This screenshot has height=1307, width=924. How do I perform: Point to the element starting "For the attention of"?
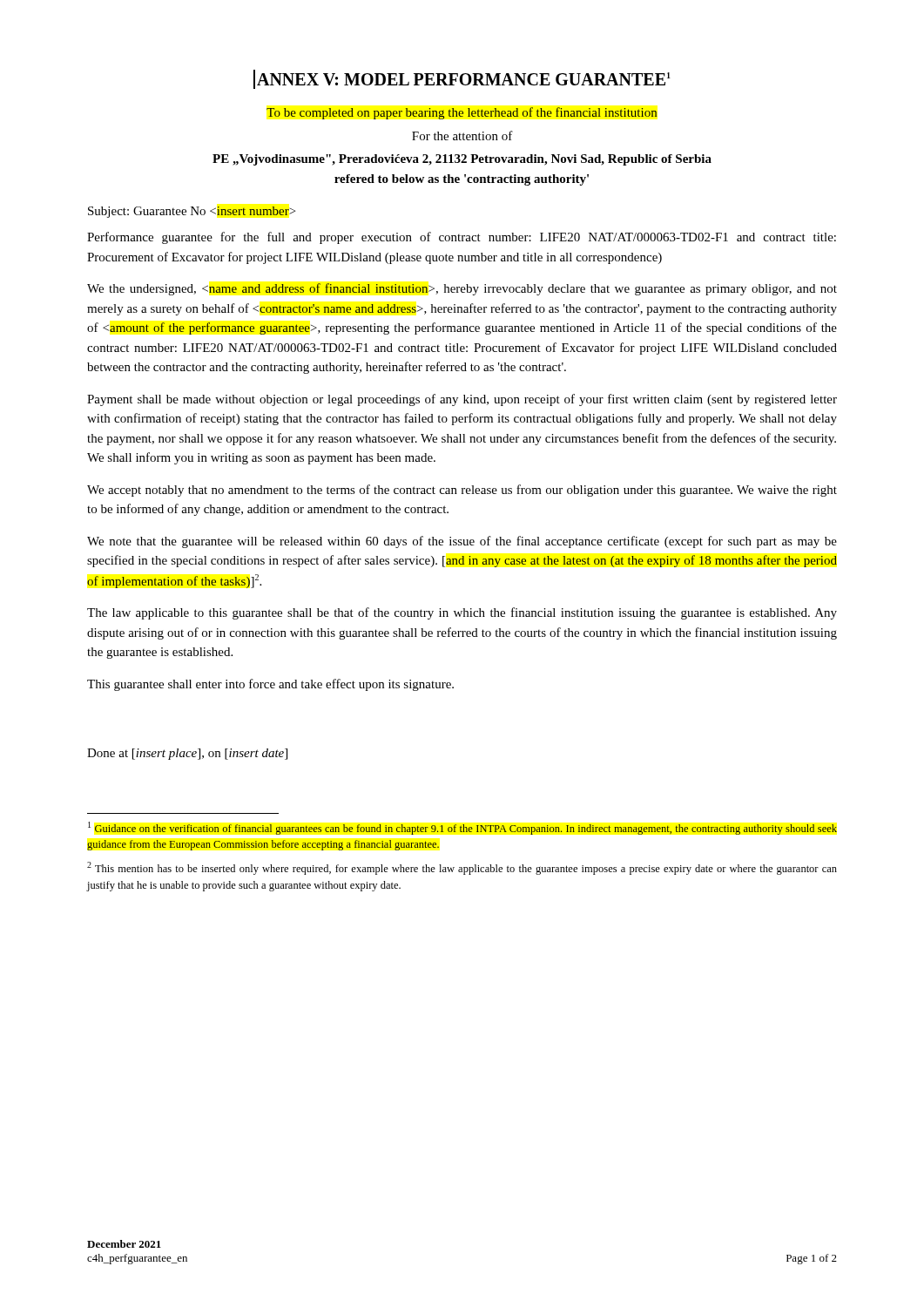click(462, 136)
